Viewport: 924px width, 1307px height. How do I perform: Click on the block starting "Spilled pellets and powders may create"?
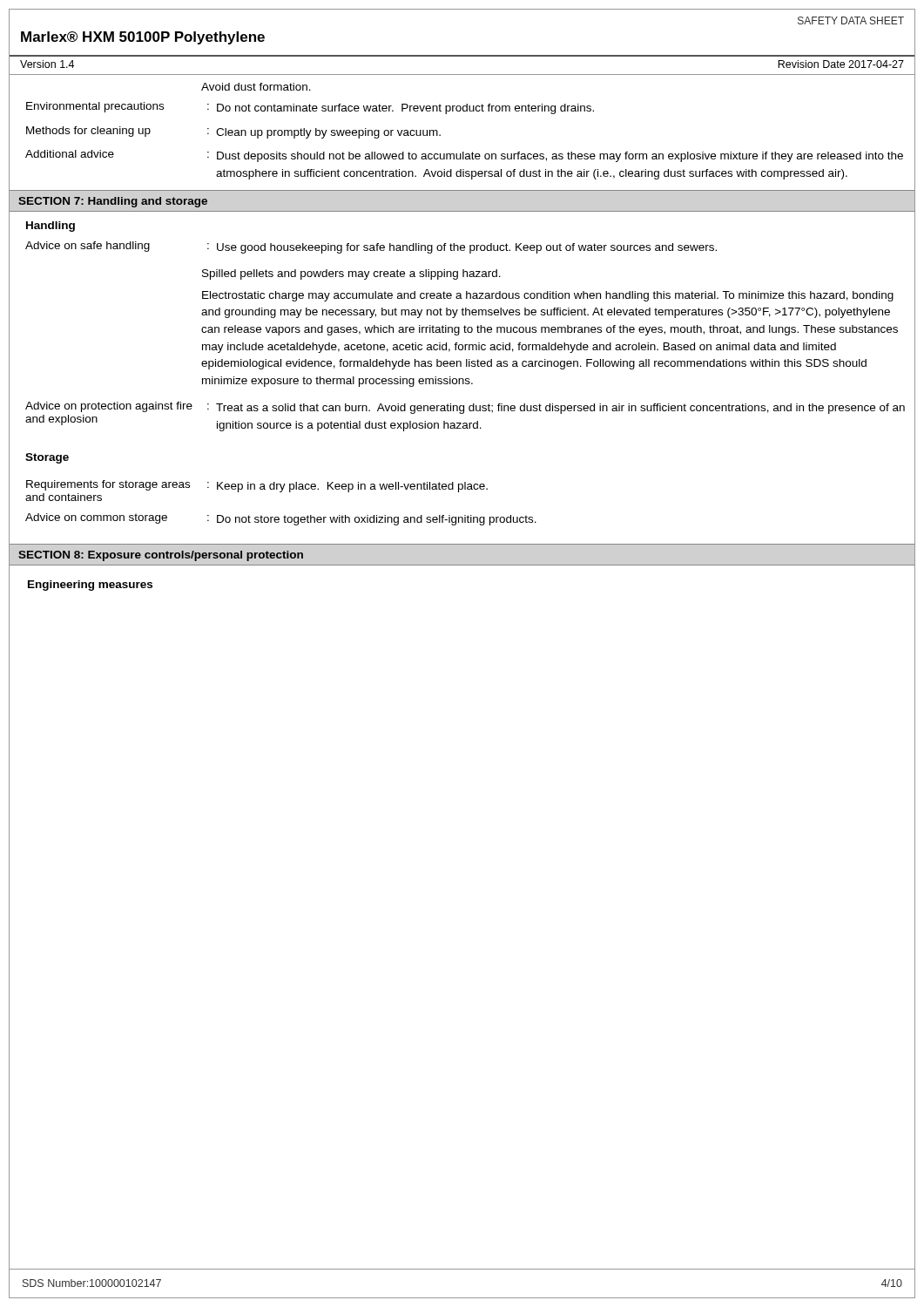click(351, 273)
